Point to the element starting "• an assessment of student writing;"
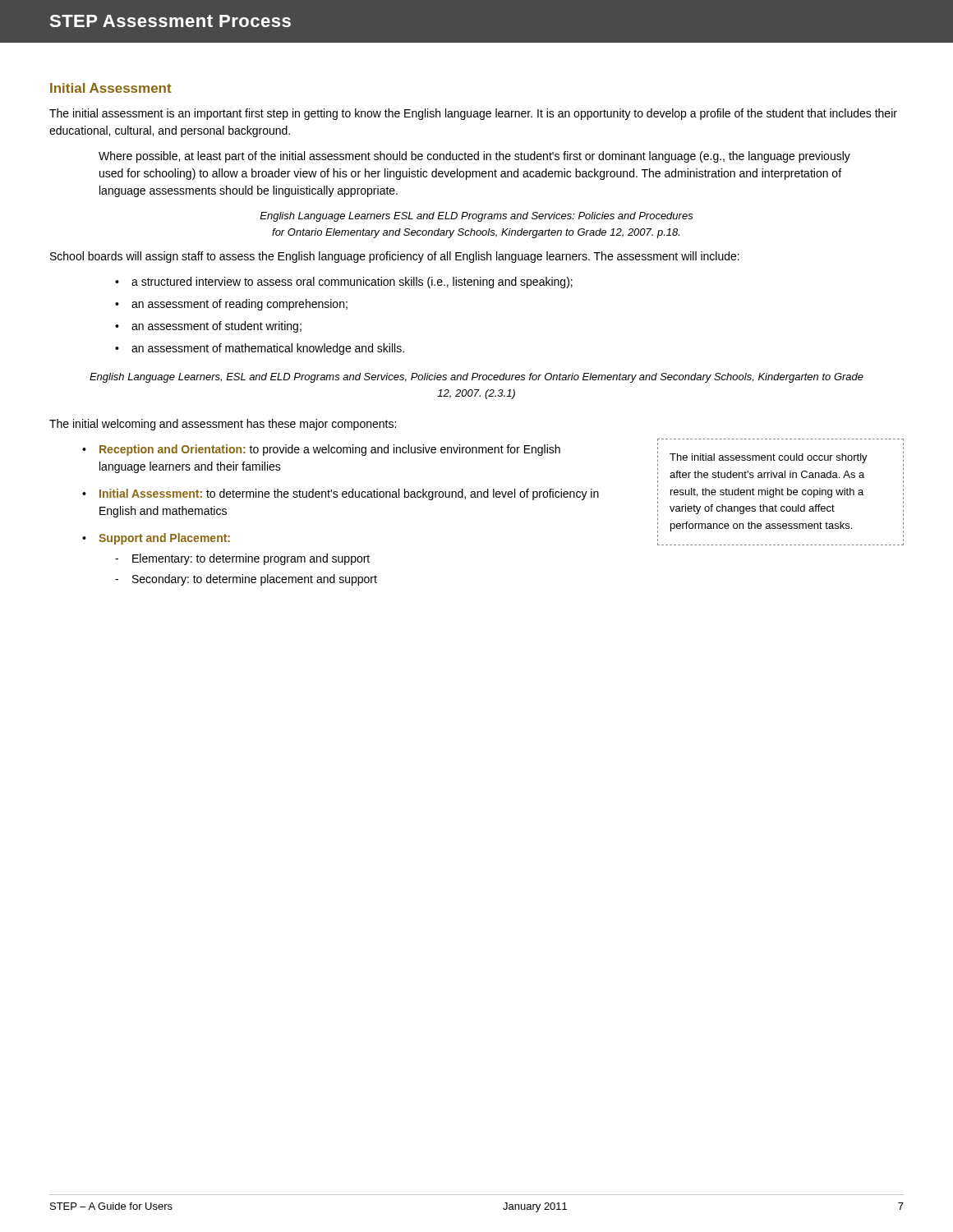This screenshot has width=953, height=1232. click(208, 327)
